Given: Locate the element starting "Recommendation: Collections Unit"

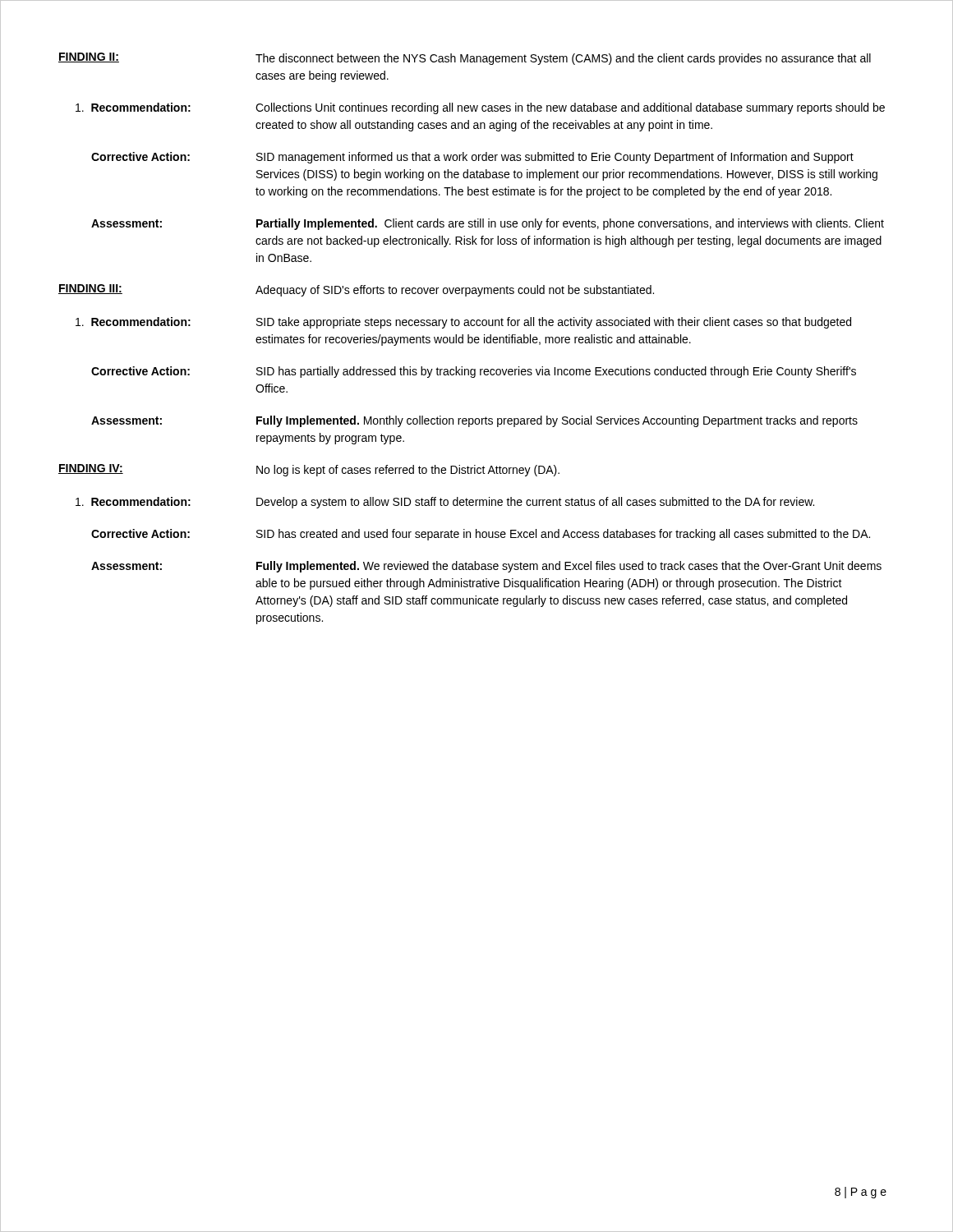Looking at the screenshot, I should pyautogui.click(x=472, y=117).
